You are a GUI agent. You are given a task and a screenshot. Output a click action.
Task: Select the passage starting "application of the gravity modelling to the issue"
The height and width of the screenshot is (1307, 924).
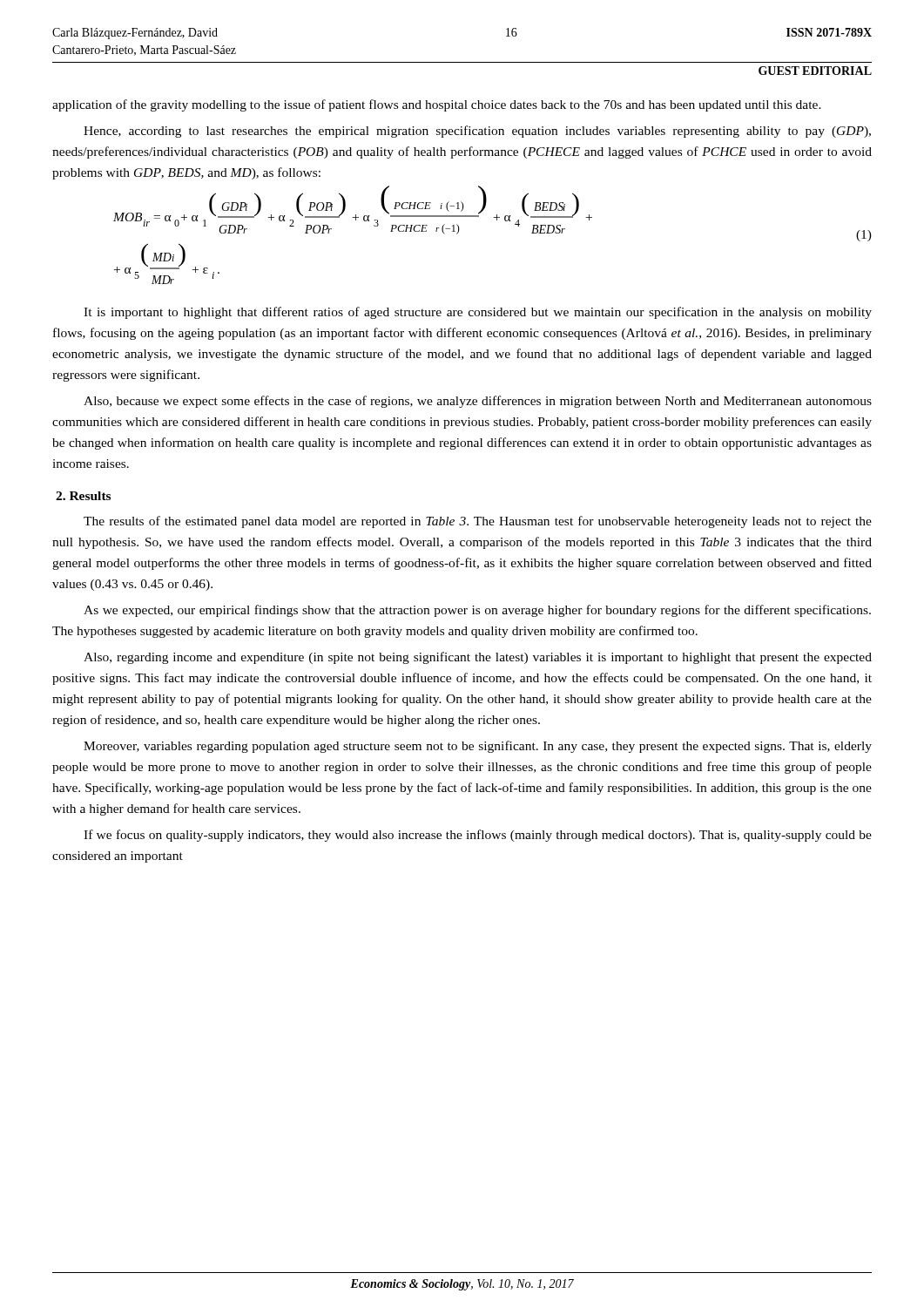point(462,139)
